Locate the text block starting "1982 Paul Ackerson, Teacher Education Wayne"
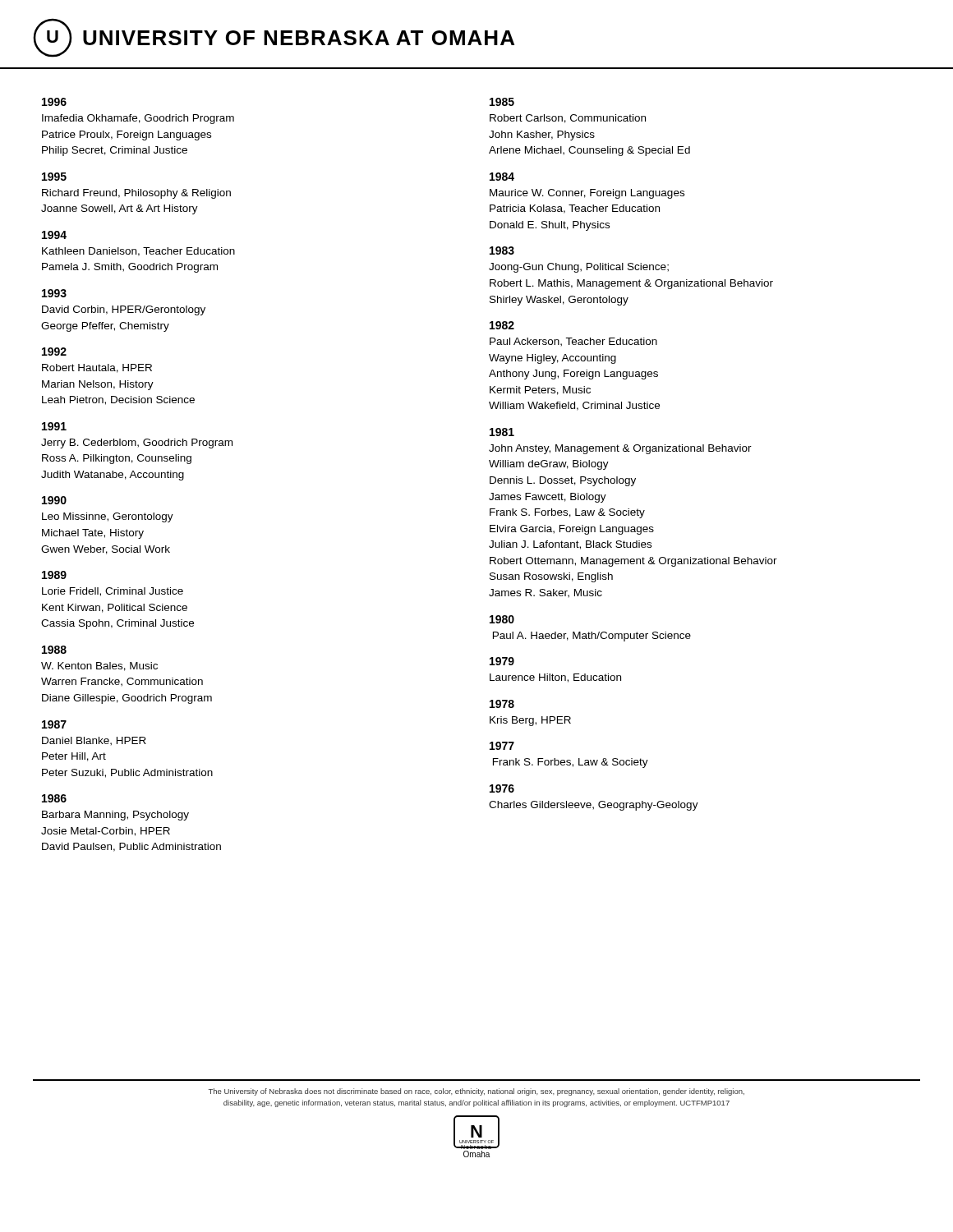The width and height of the screenshot is (953, 1232). click(x=502, y=325)
